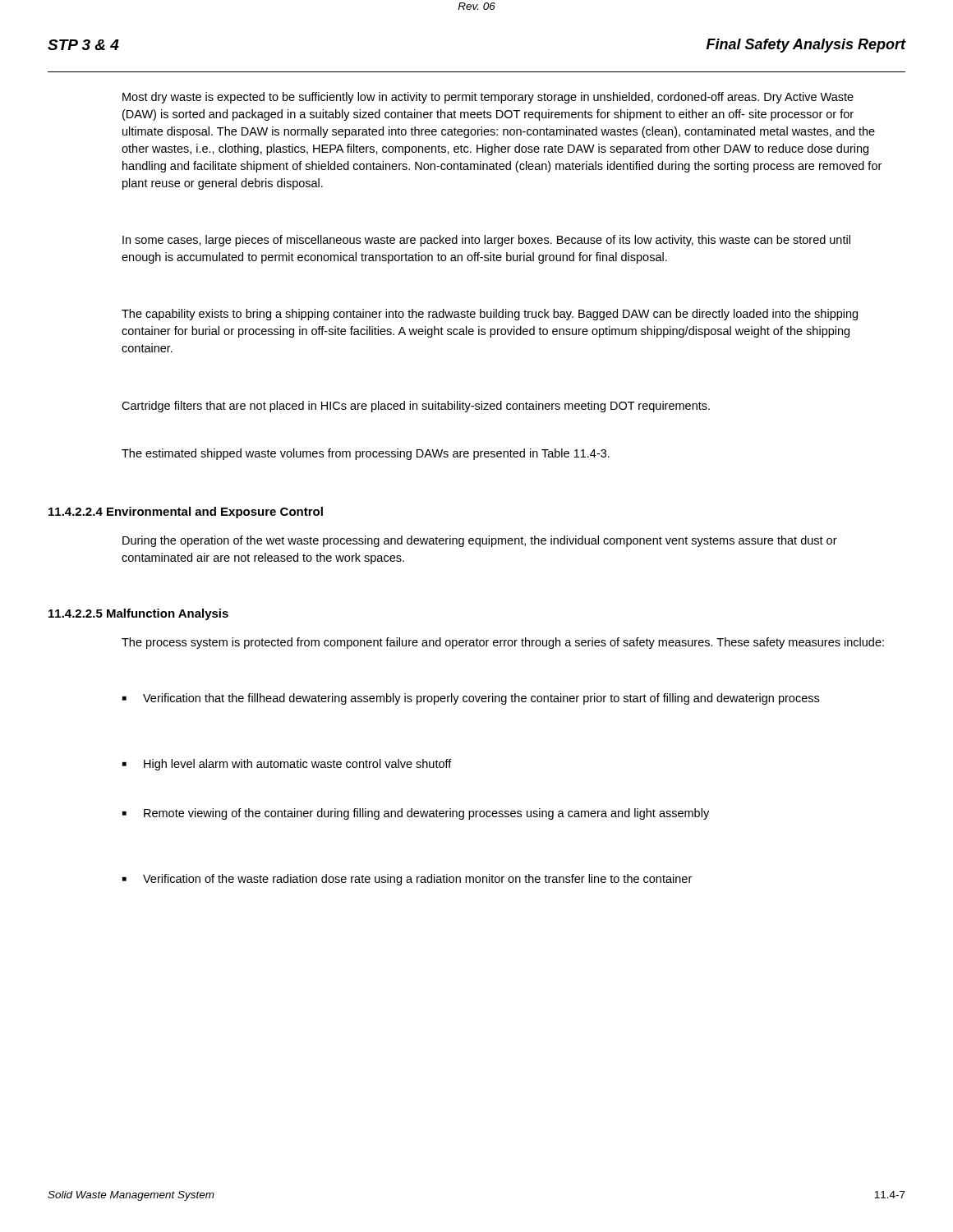Locate the text "11.4.2.2.4 Environmental and Exposure Control"
This screenshot has height=1232, width=953.
pyautogui.click(x=186, y=511)
